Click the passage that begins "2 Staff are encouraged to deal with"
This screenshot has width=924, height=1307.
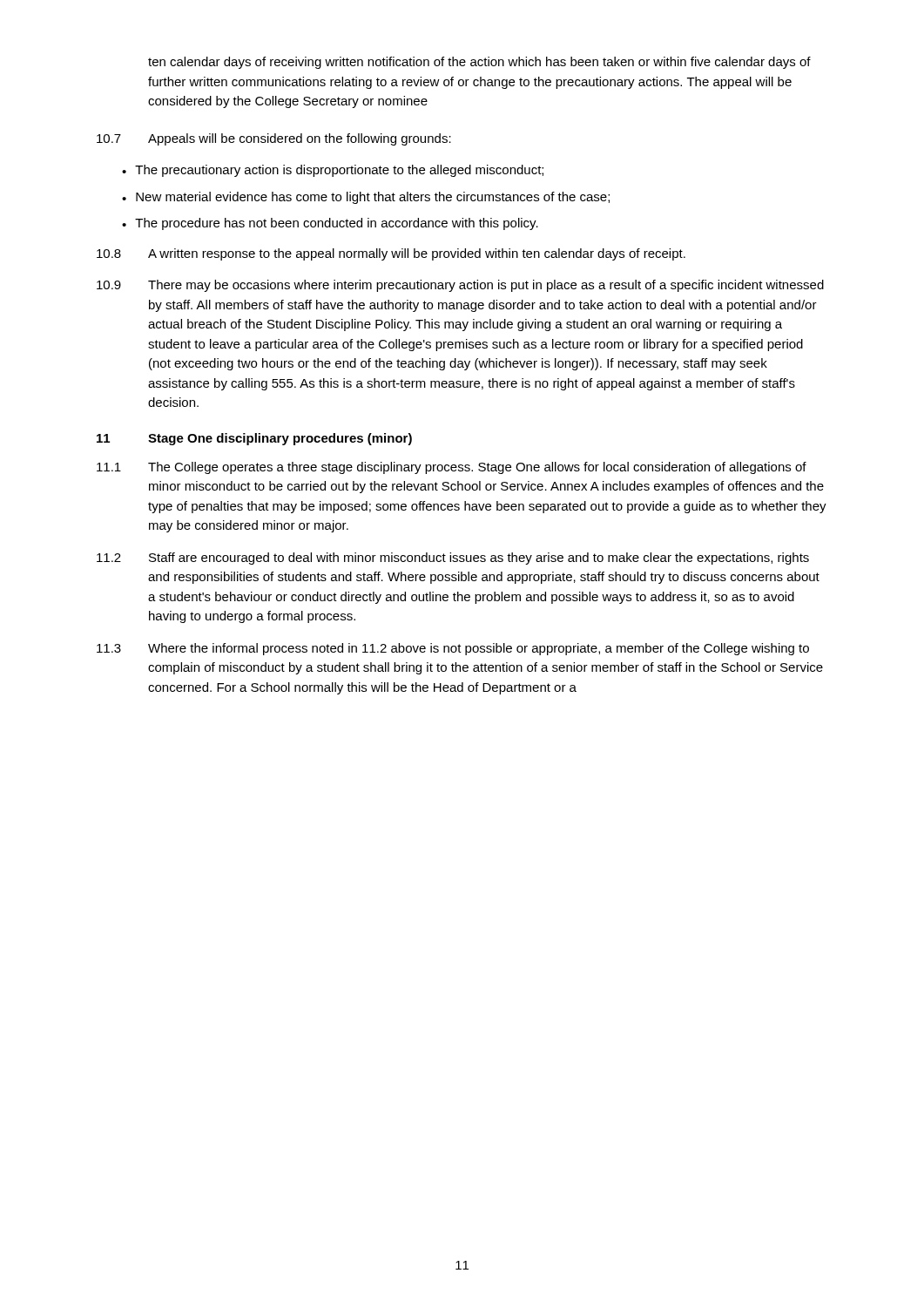click(x=462, y=587)
